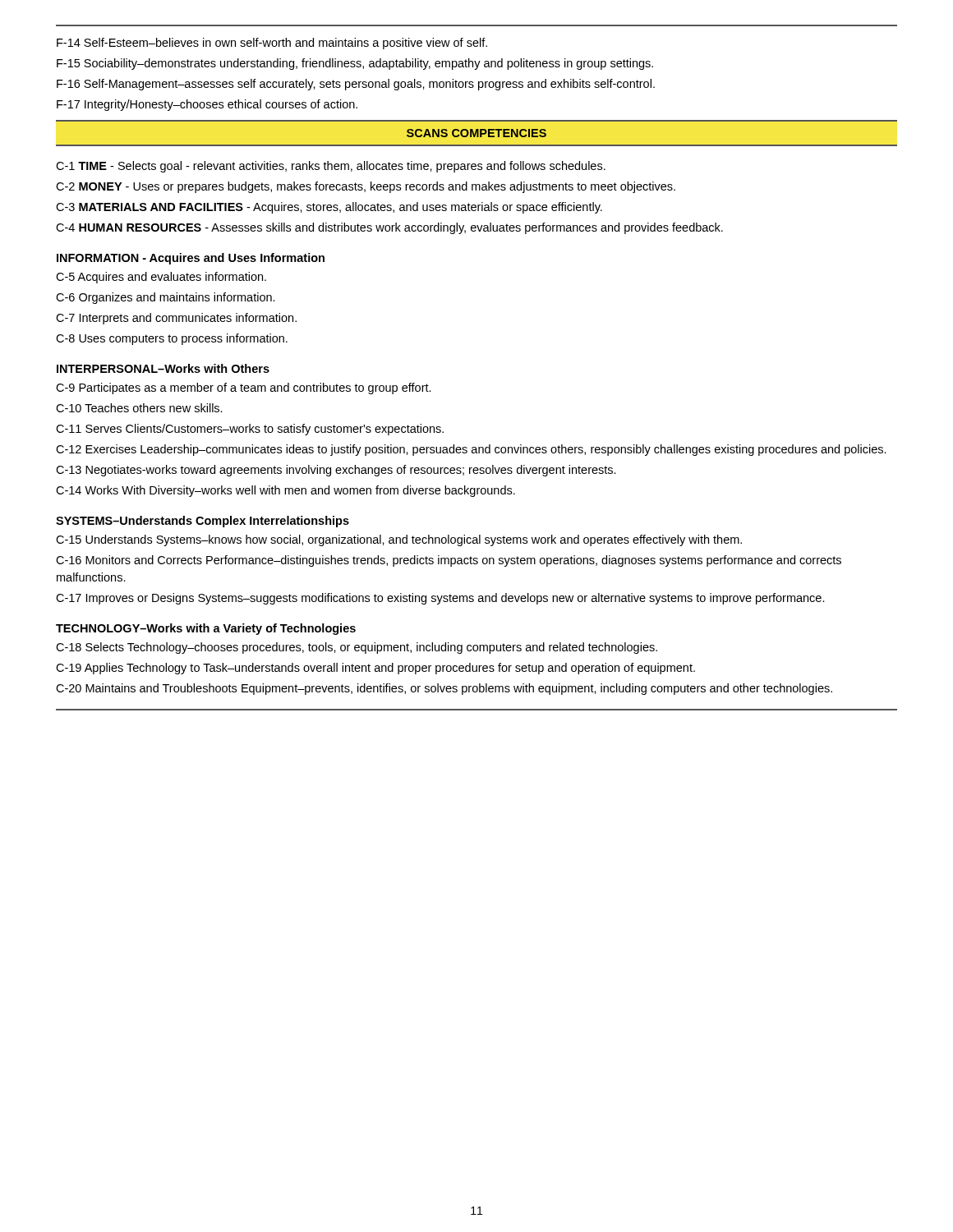Screen dimensions: 1232x953
Task: Find the list item with the text "C-20 Maintains and Troubleshoots"
Action: click(x=445, y=689)
